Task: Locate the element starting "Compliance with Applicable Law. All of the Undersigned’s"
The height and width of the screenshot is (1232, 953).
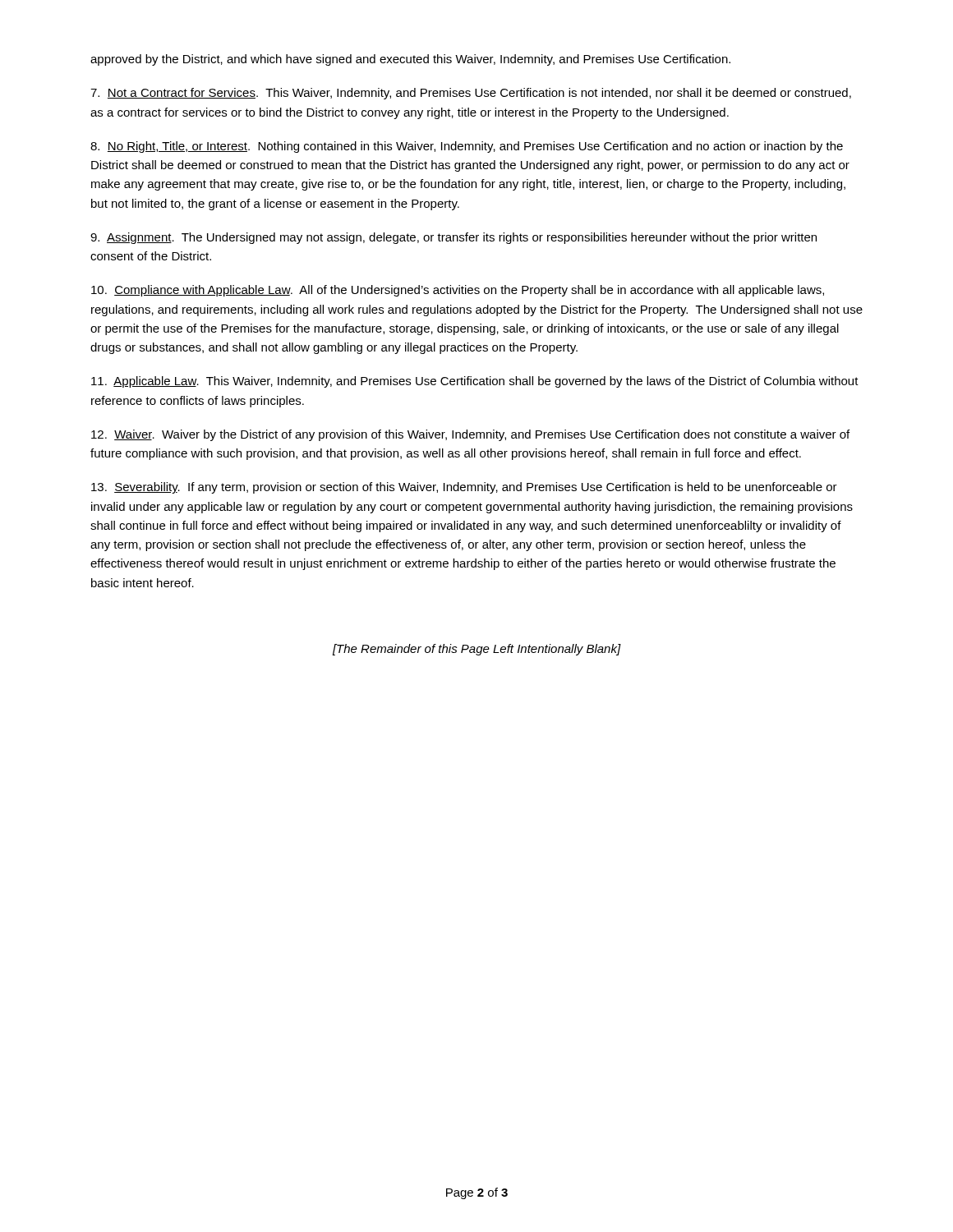Action: pos(476,318)
